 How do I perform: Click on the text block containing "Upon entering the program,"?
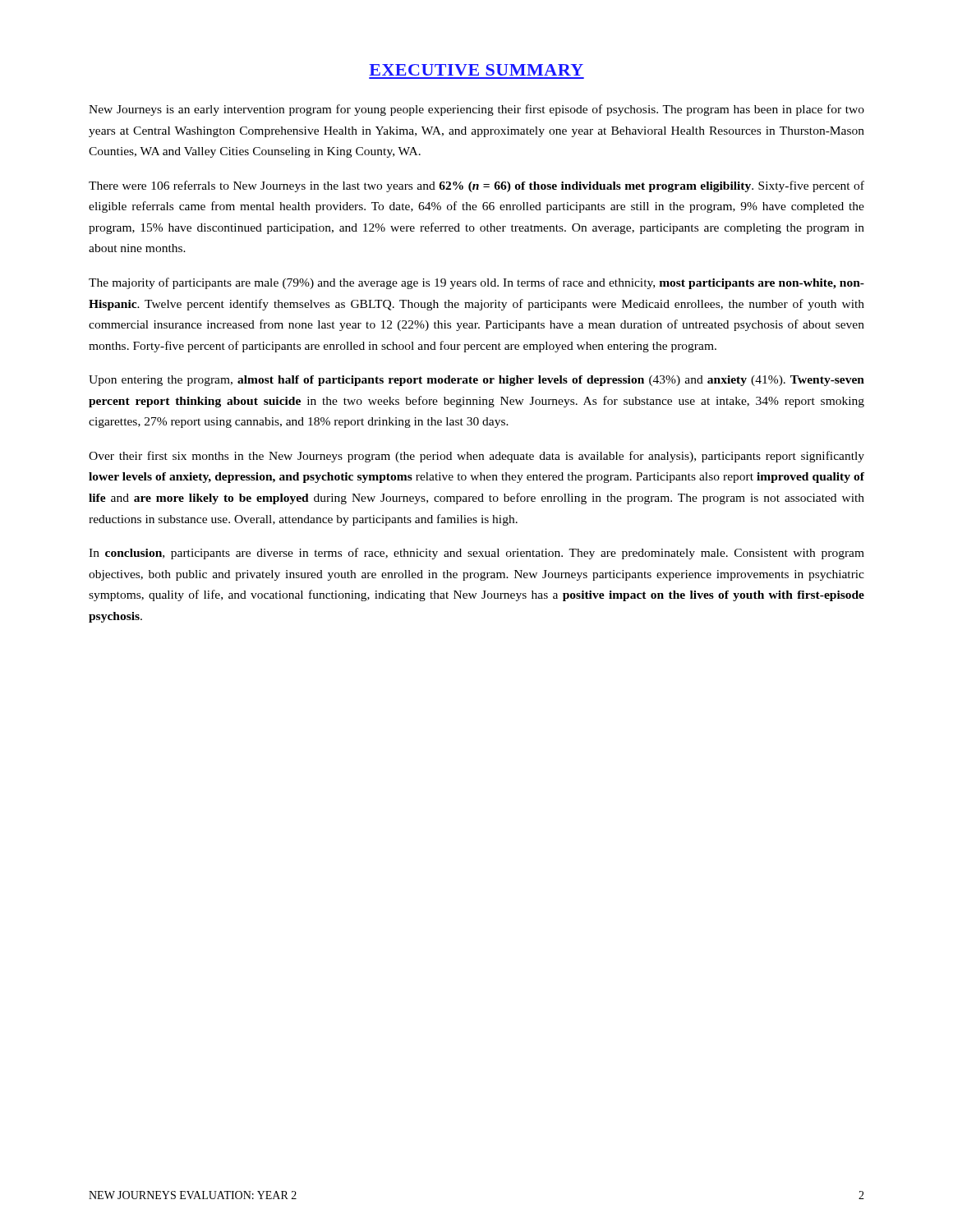pos(476,400)
